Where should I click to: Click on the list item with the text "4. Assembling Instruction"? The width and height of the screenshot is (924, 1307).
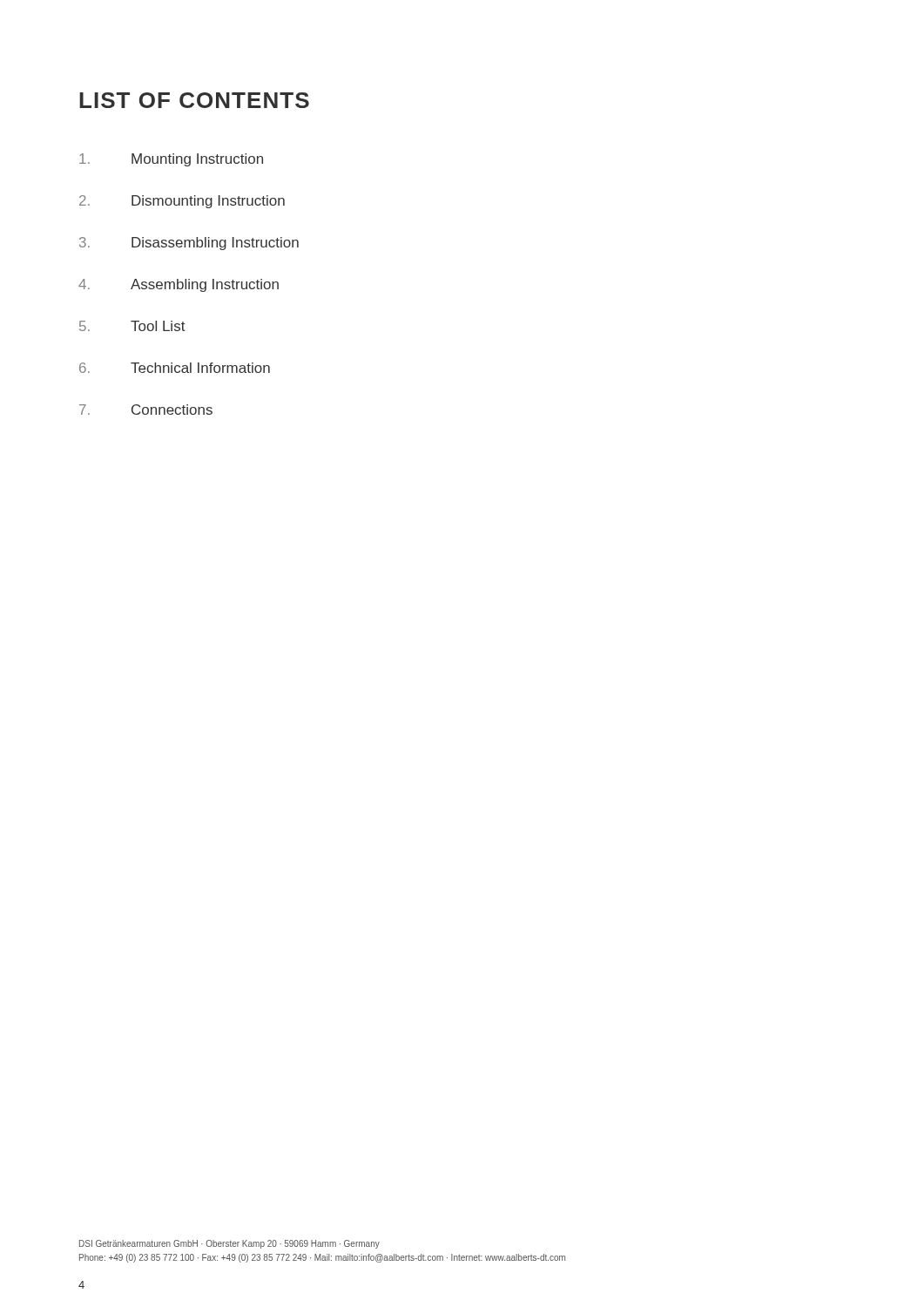pyautogui.click(x=179, y=285)
